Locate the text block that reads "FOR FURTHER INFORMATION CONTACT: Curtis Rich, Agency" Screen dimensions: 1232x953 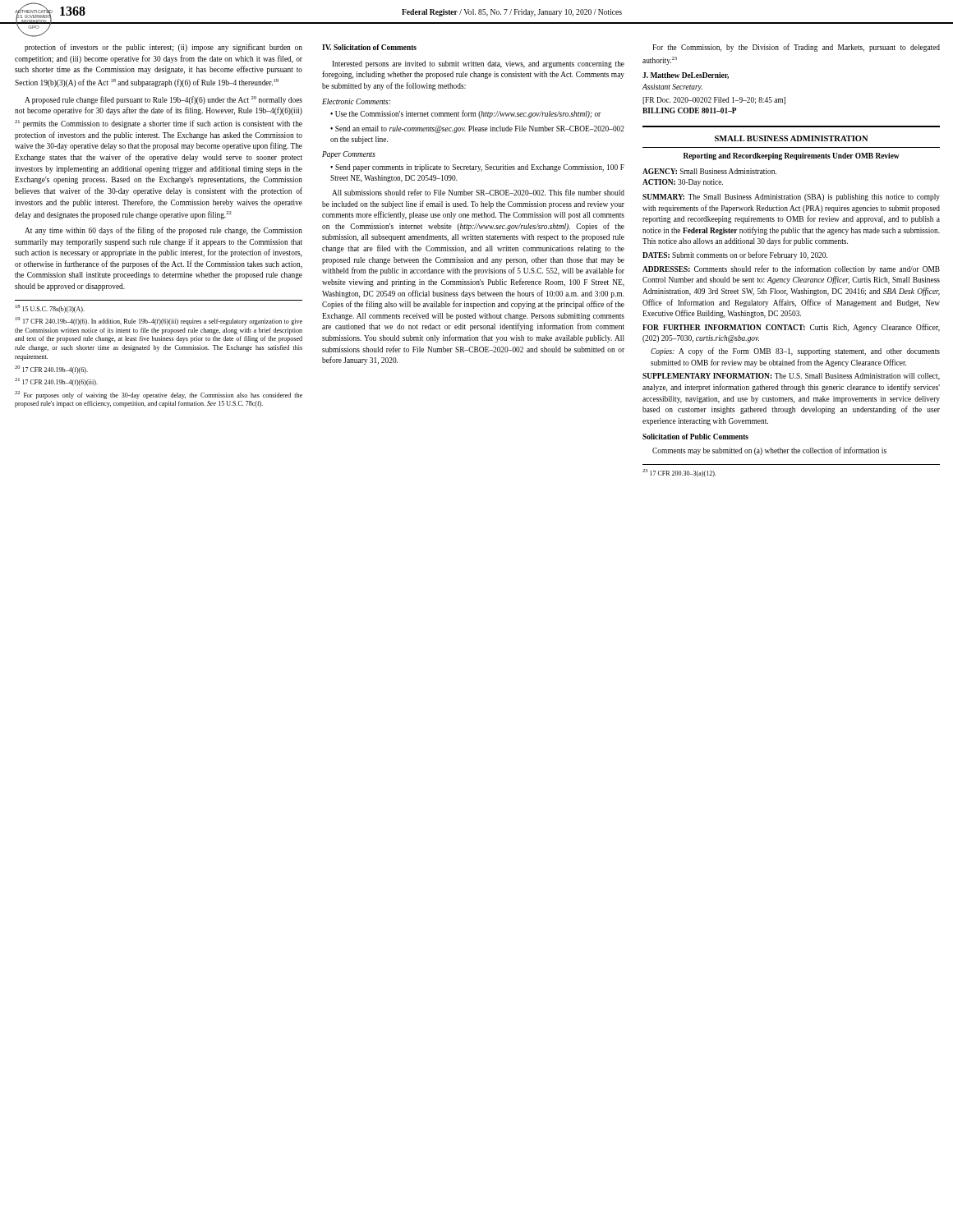[791, 334]
